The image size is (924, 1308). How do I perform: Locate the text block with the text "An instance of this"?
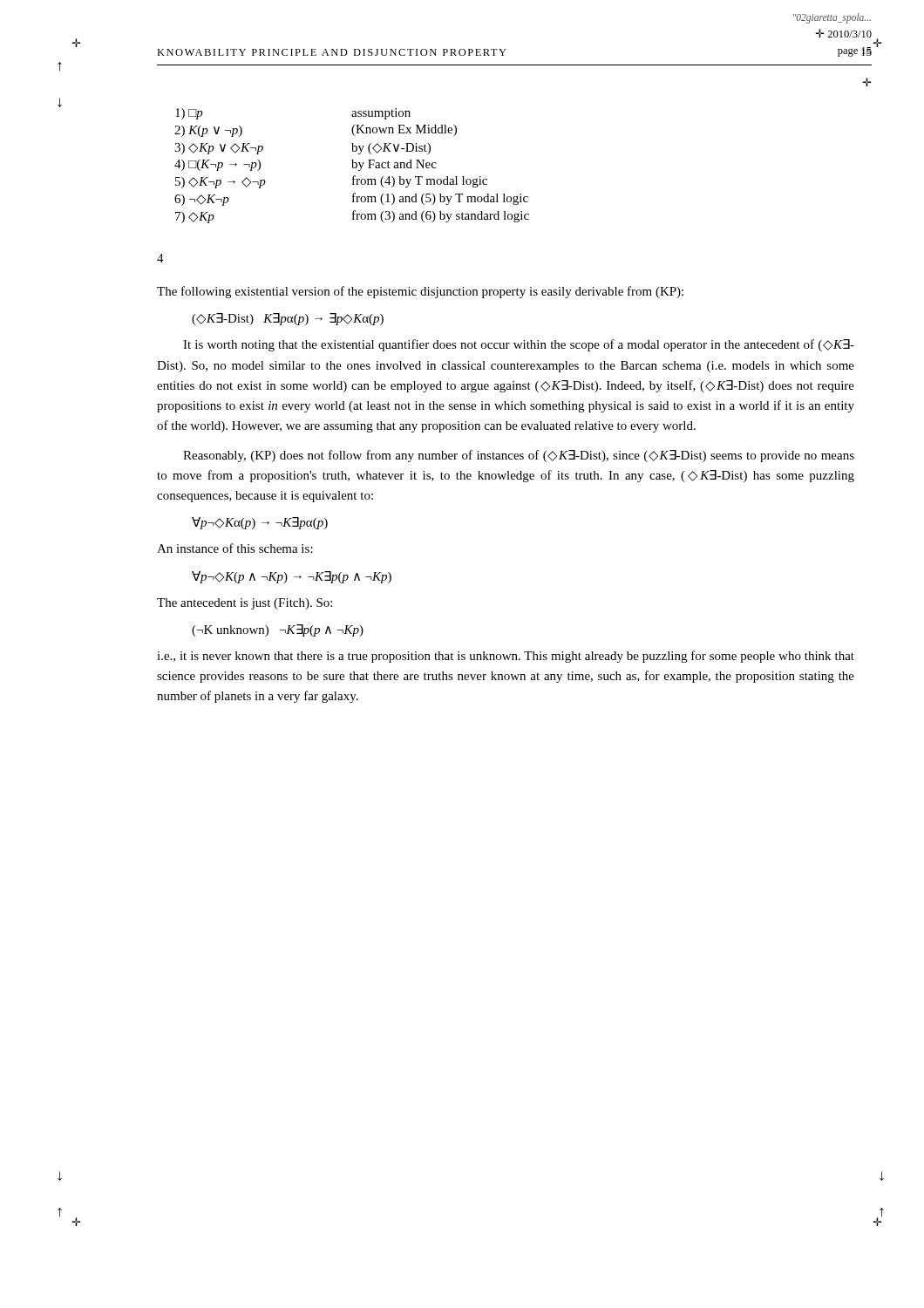[235, 549]
